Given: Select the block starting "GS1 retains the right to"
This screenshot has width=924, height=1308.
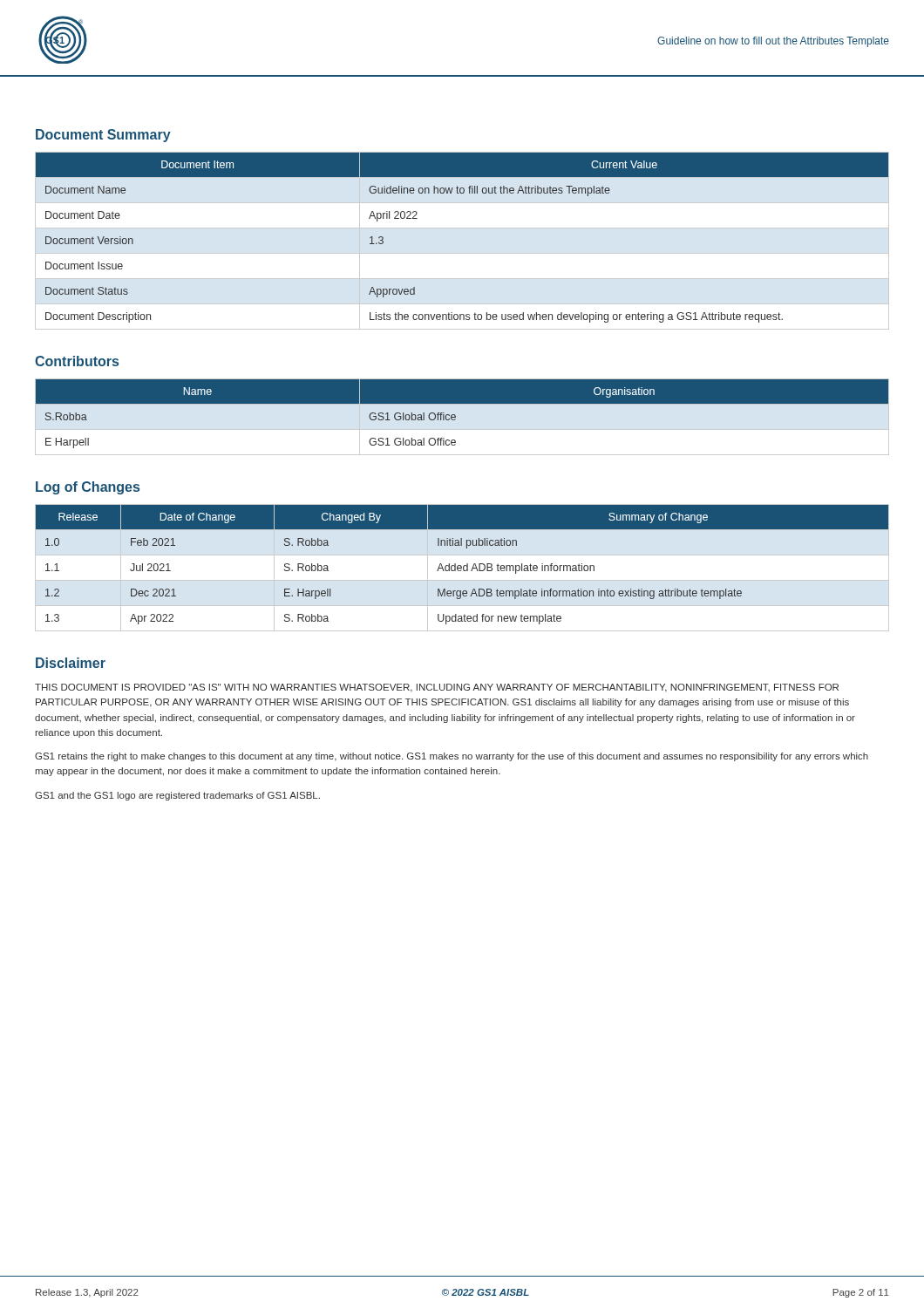Looking at the screenshot, I should coord(452,764).
